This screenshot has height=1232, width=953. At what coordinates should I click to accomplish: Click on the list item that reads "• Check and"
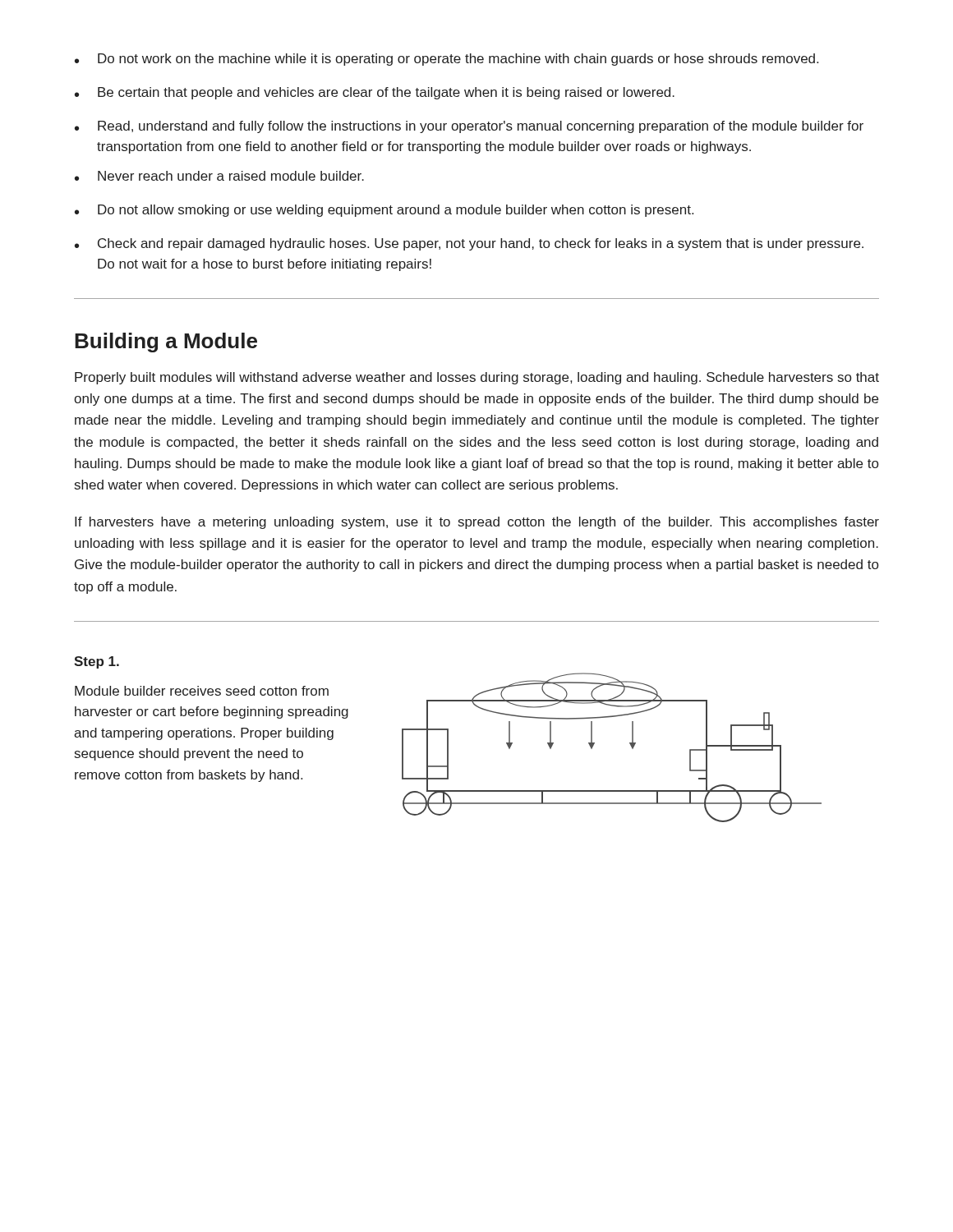(x=476, y=255)
